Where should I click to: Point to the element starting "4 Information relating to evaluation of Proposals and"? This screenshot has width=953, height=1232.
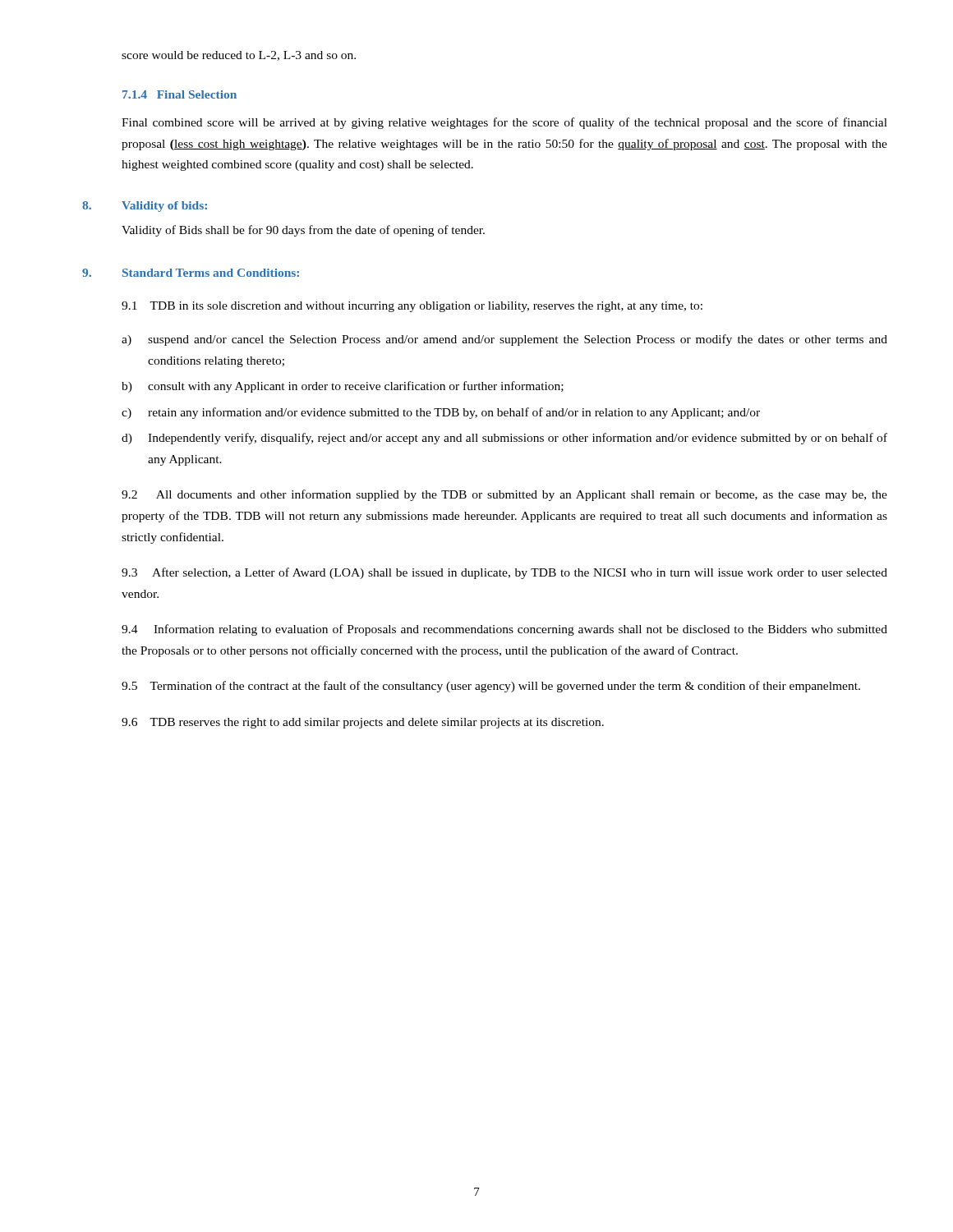click(504, 639)
